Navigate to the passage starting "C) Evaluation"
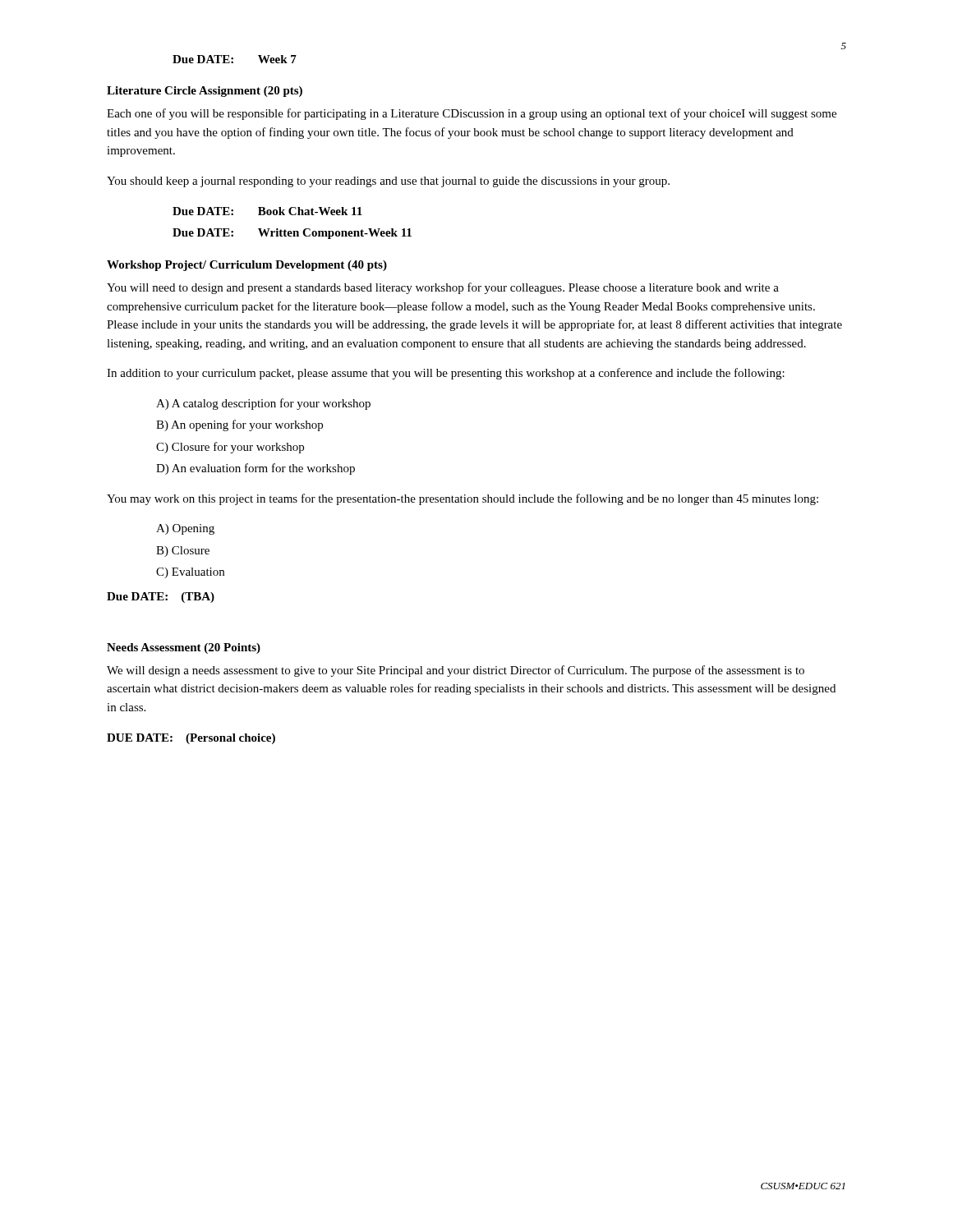Viewport: 953px width, 1232px height. [191, 572]
